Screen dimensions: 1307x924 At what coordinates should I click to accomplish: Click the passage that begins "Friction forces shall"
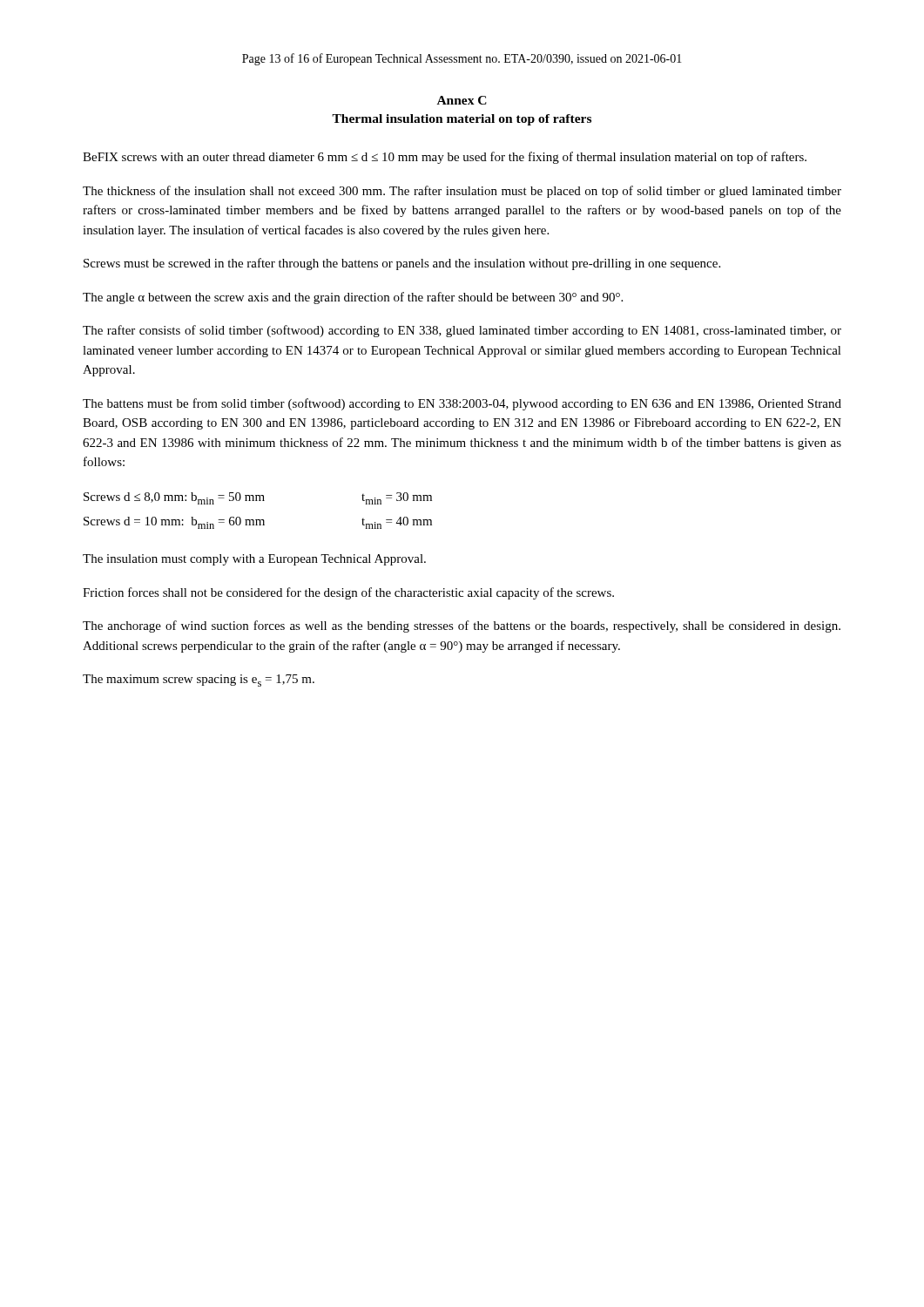coord(349,592)
